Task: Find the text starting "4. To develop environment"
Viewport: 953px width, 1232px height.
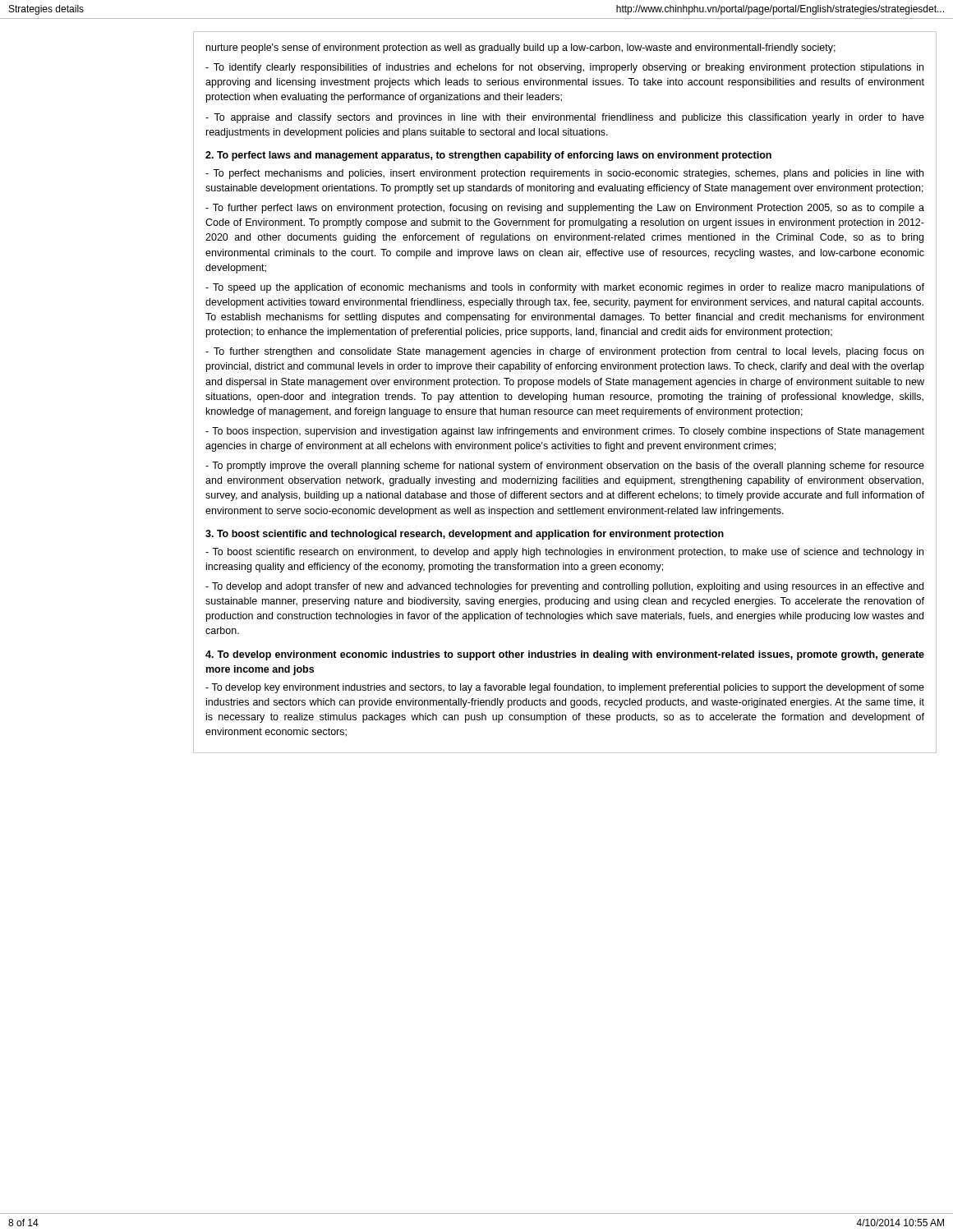Action: point(565,662)
